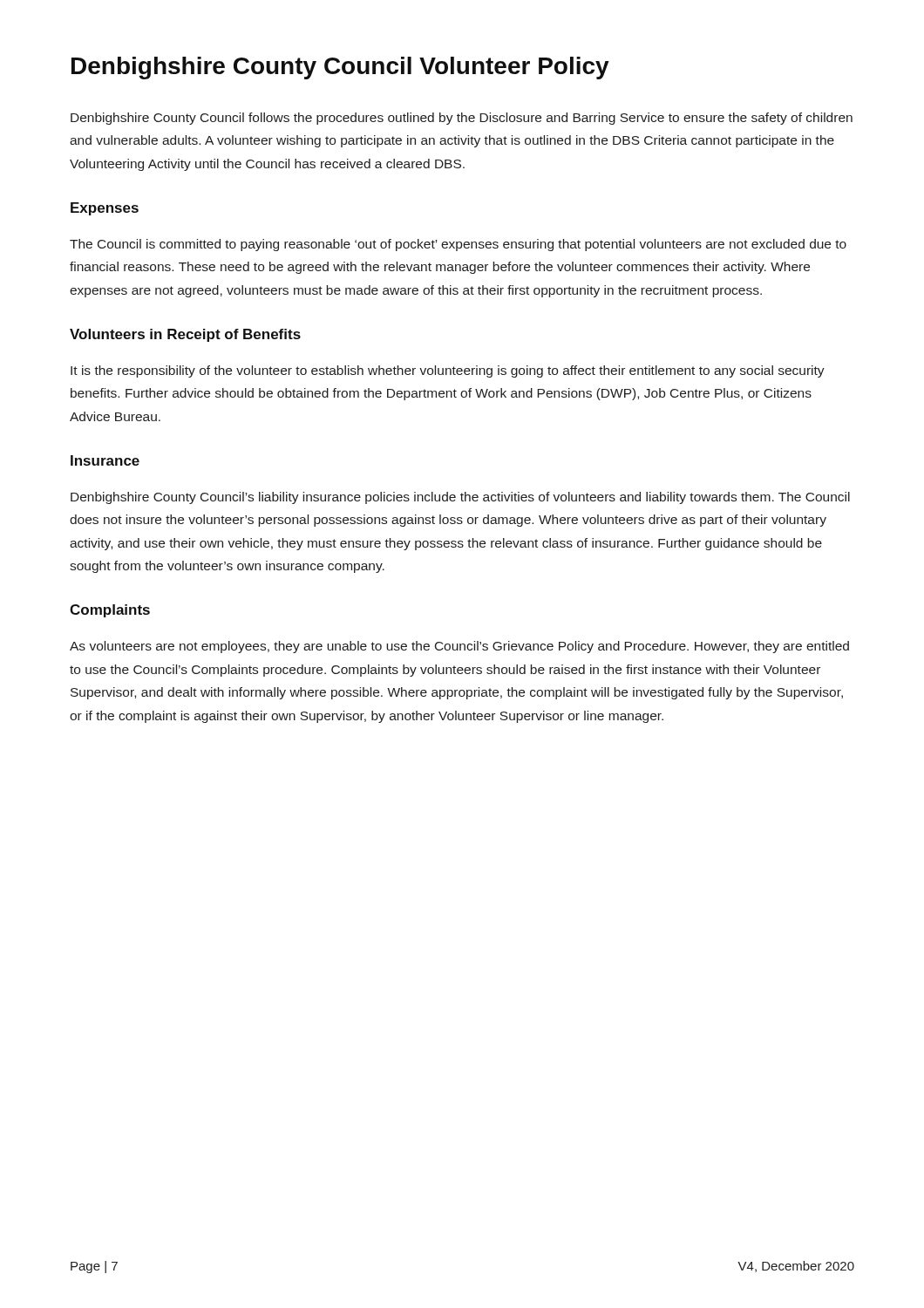
Task: Locate the section header that opens with "Volunteers in Receipt of"
Action: (x=185, y=335)
